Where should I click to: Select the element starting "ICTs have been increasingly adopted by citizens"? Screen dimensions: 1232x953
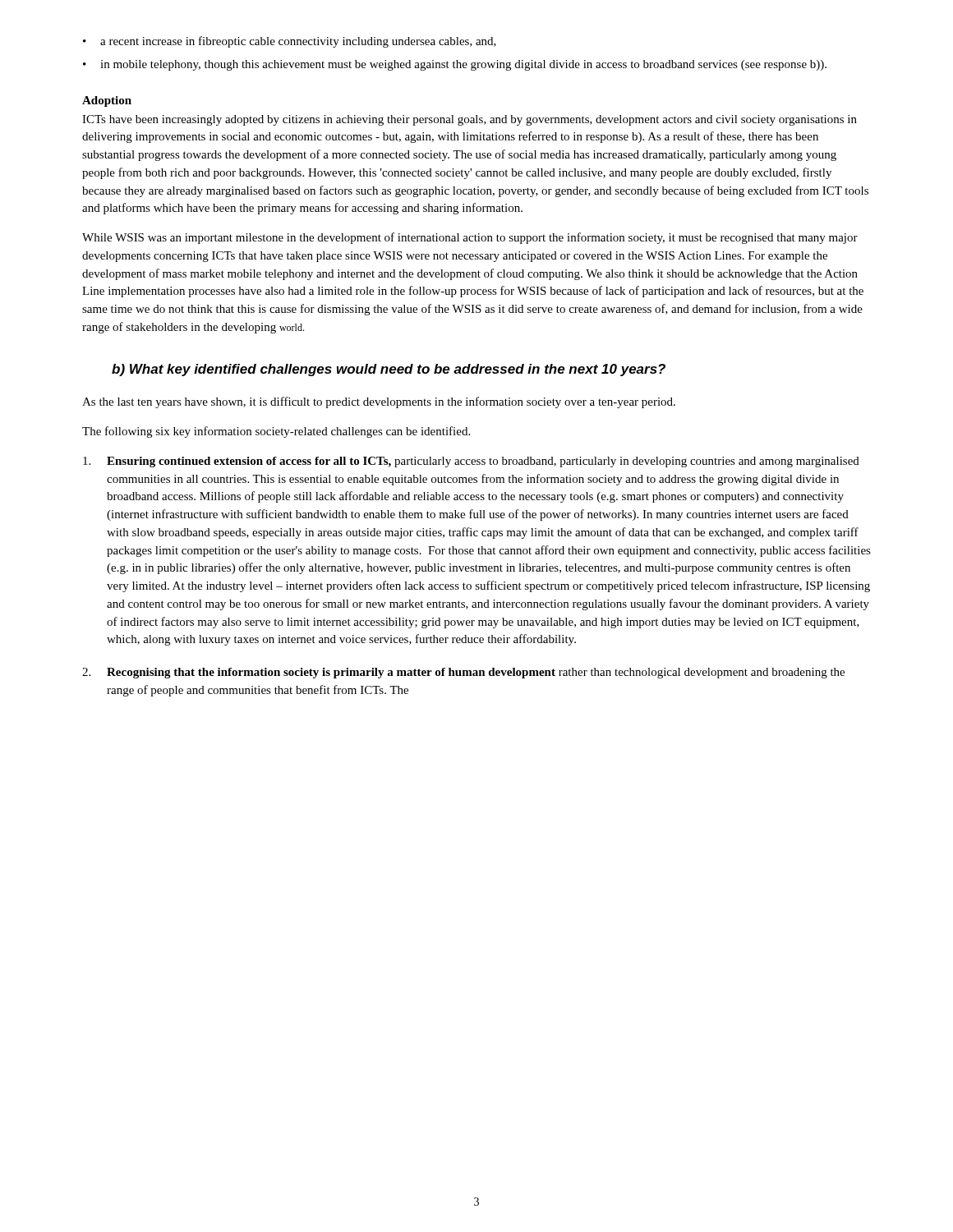click(x=475, y=163)
